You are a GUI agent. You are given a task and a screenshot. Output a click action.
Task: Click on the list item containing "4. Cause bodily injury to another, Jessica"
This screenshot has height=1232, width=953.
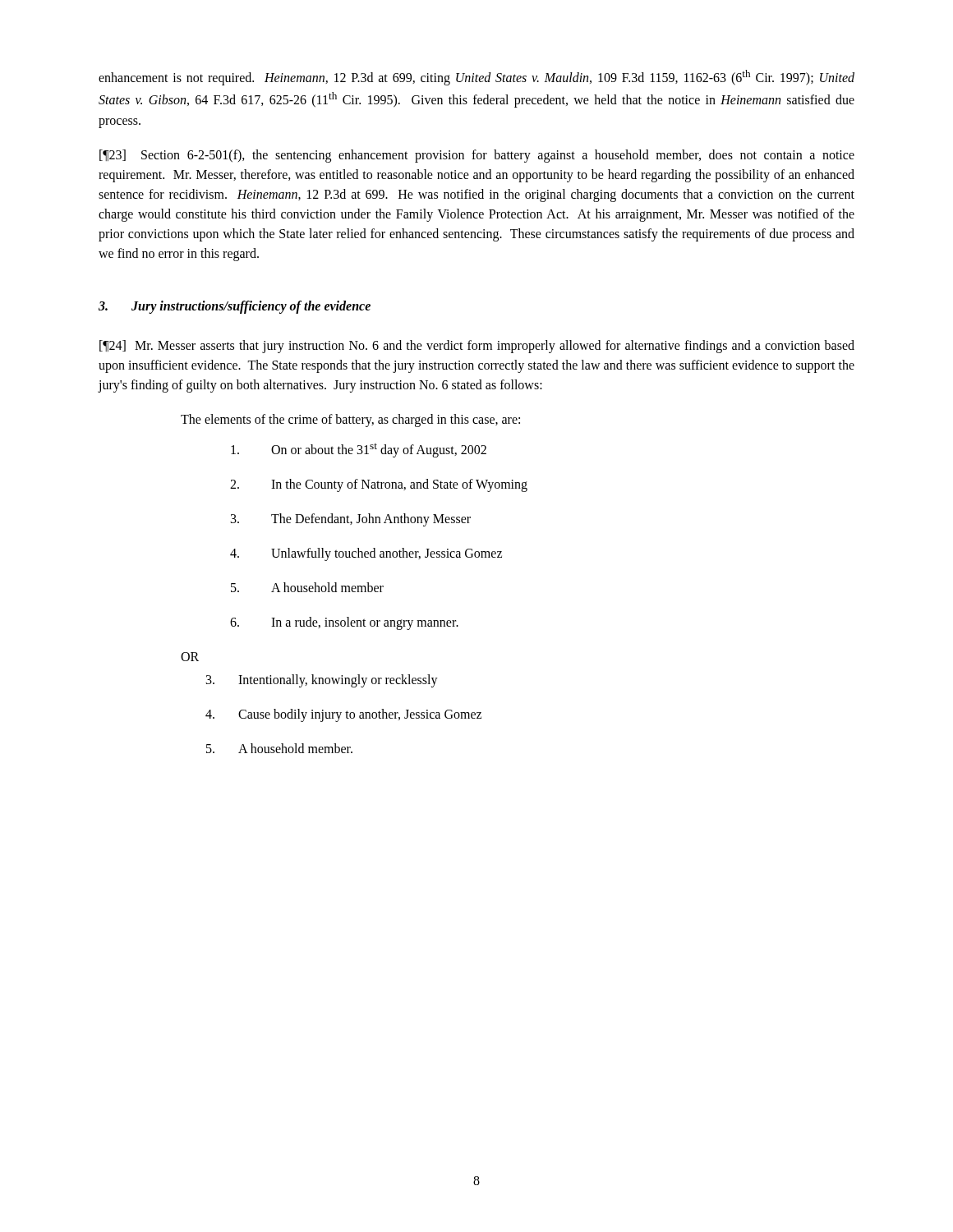tap(343, 715)
